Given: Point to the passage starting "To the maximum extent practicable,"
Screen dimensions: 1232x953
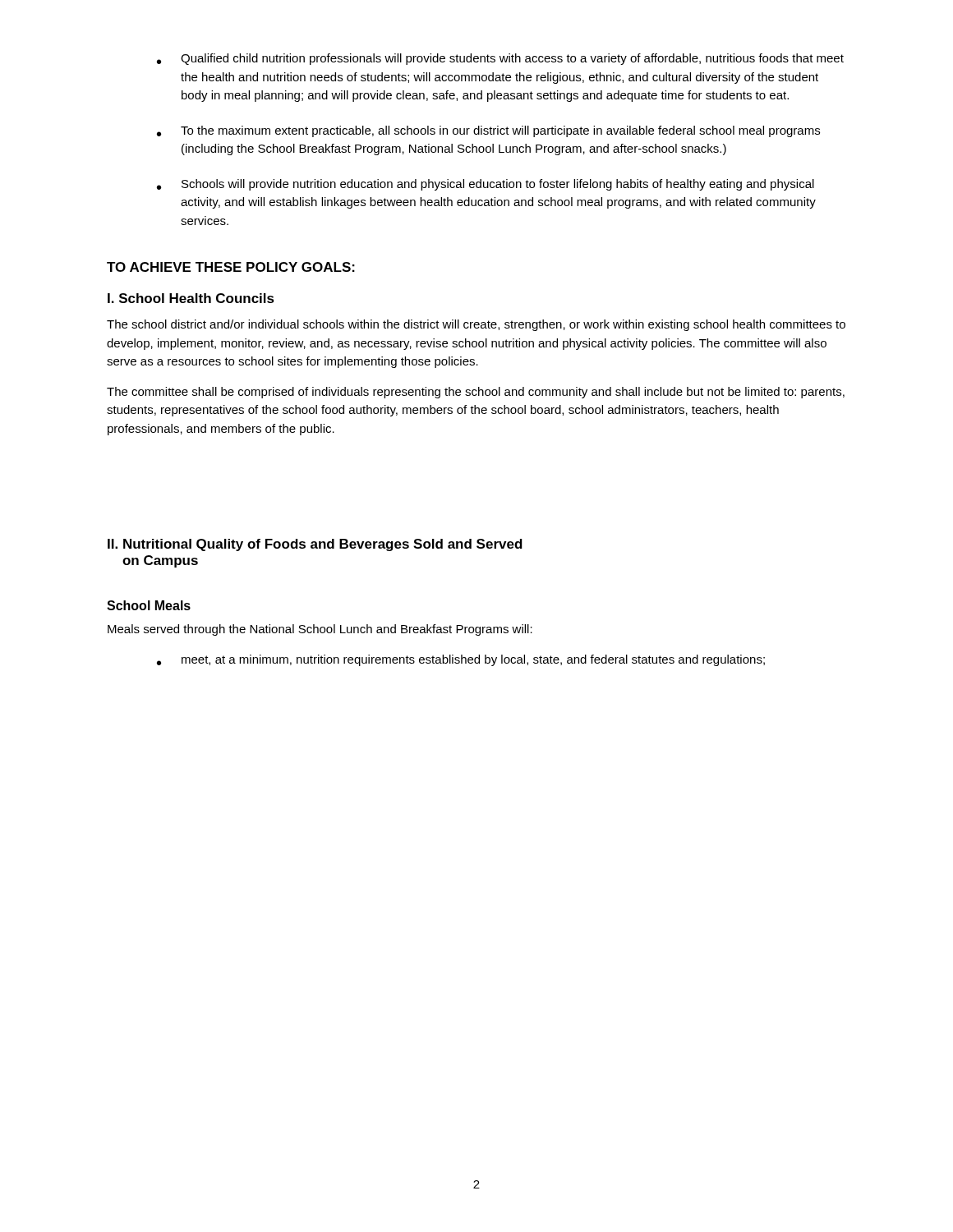Looking at the screenshot, I should pyautogui.click(x=501, y=139).
